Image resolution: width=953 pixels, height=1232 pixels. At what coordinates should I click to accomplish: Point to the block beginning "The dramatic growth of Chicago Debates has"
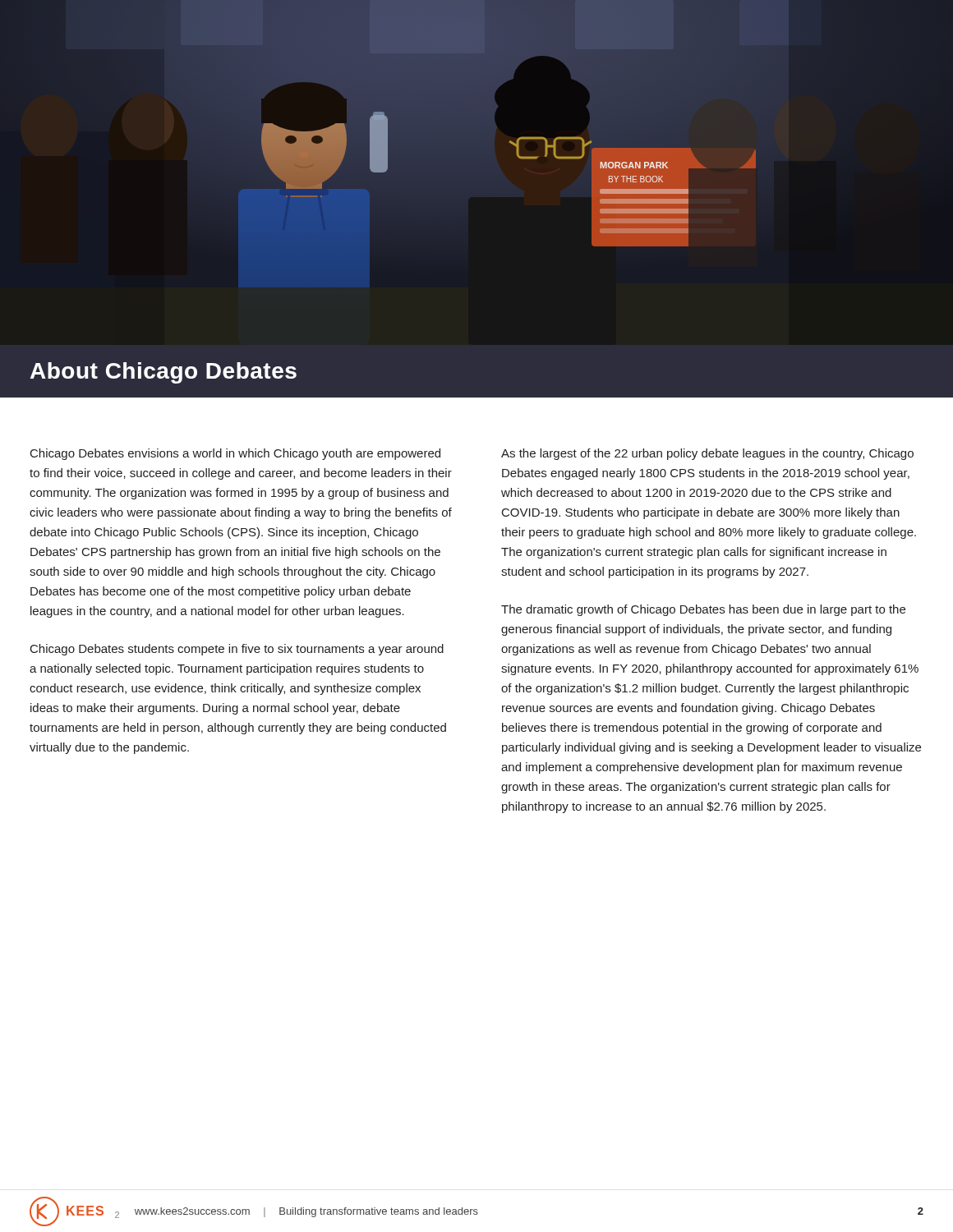[711, 708]
